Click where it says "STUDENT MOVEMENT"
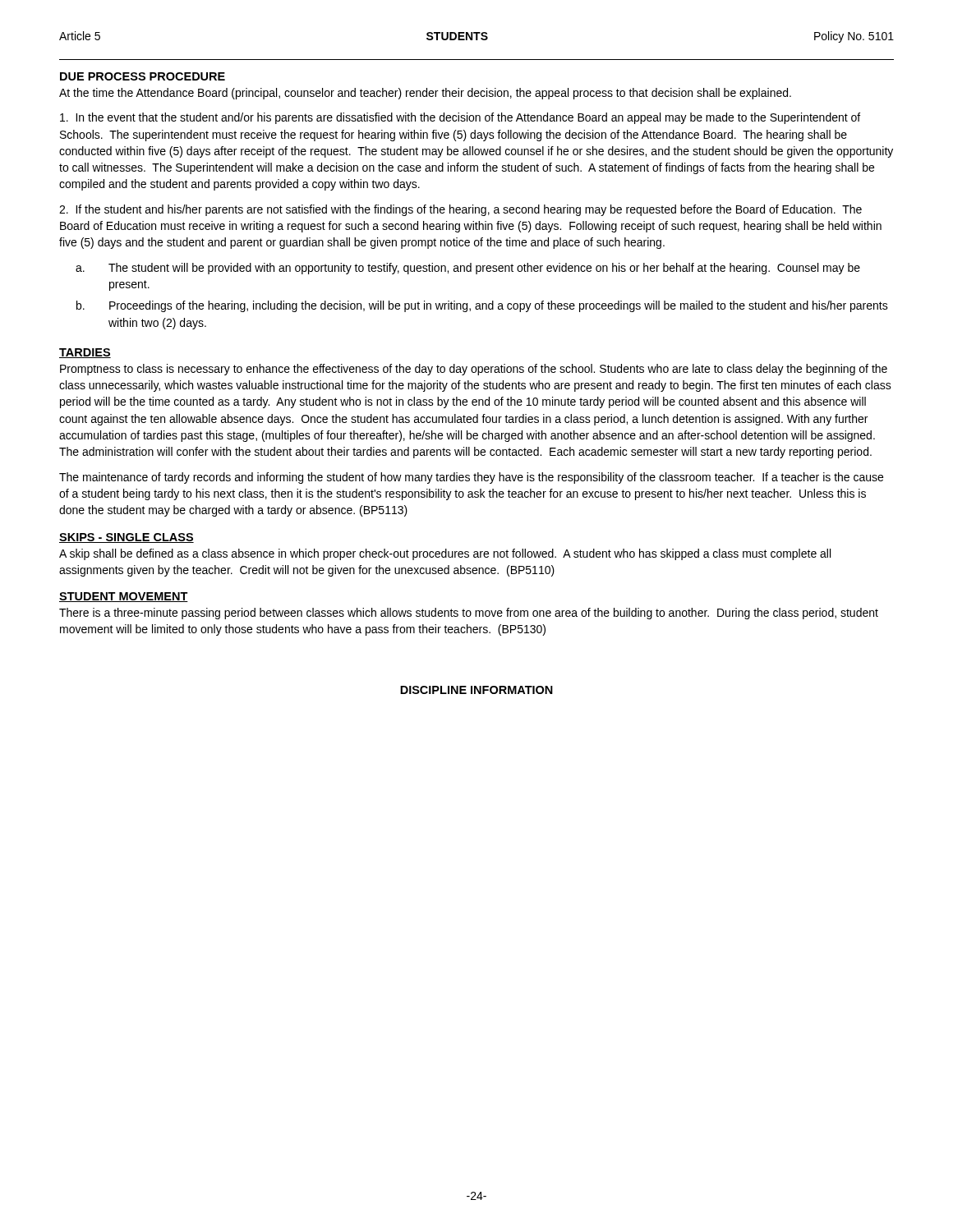The width and height of the screenshot is (953, 1232). pyautogui.click(x=123, y=596)
